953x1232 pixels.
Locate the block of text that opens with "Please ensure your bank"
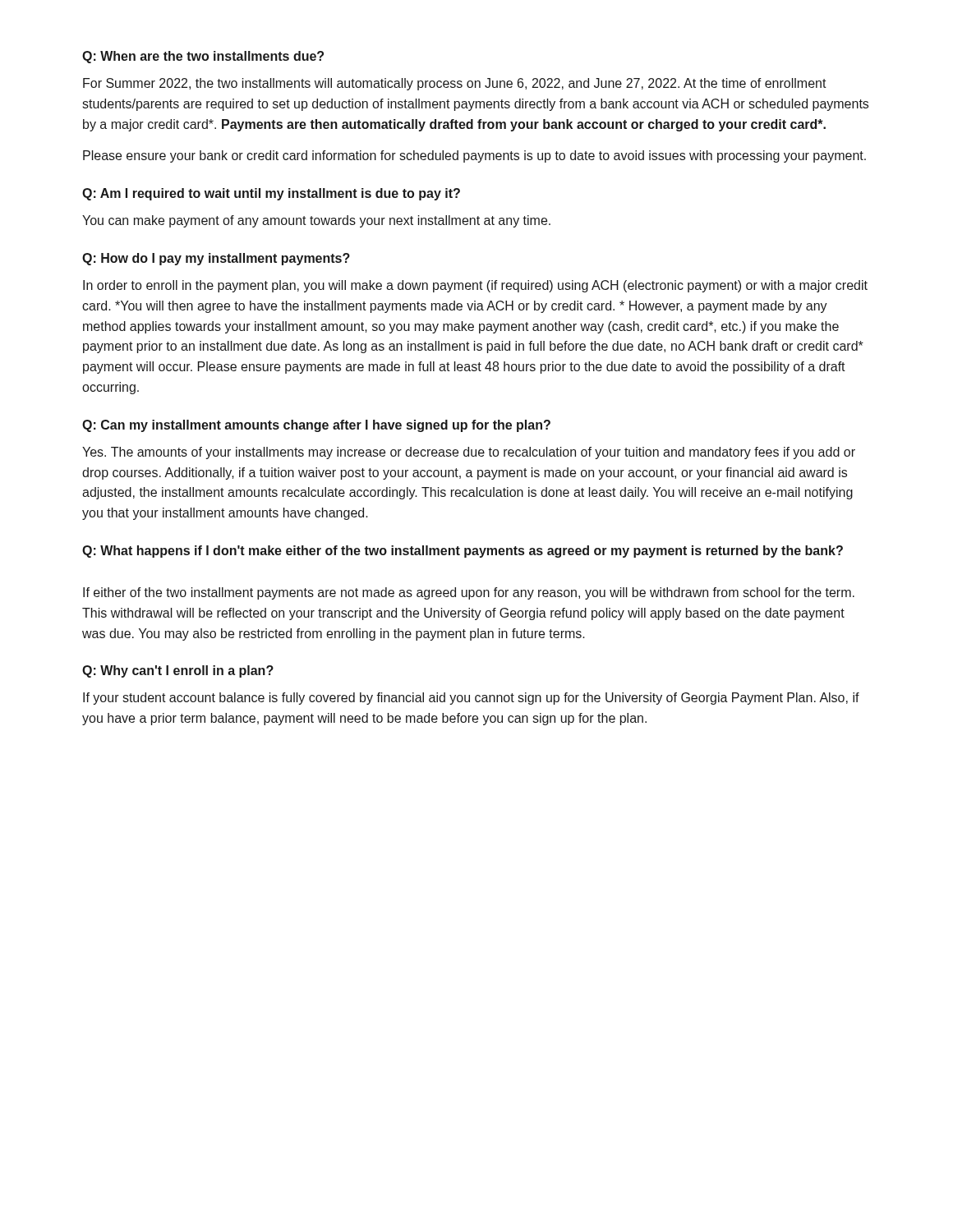click(474, 156)
